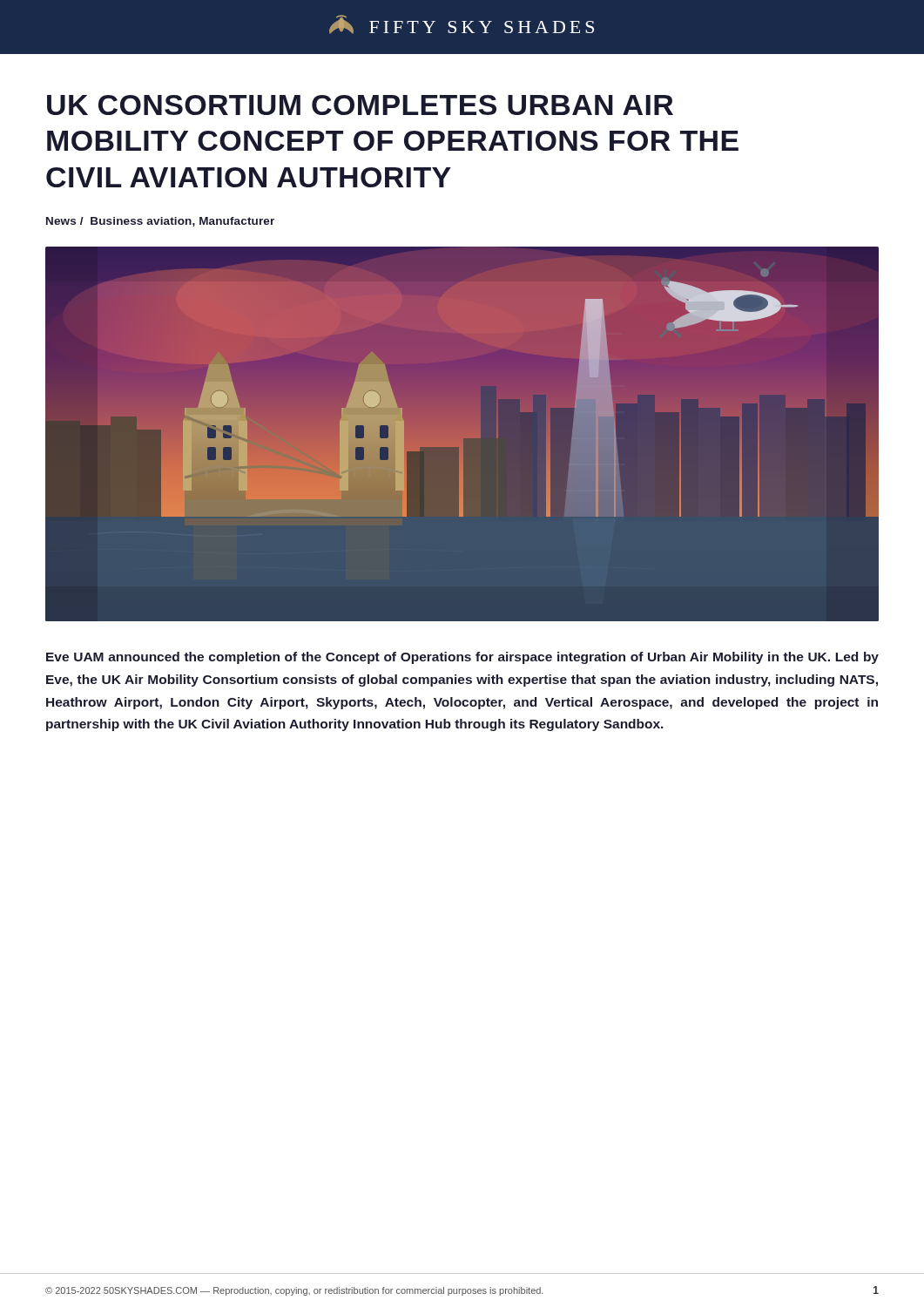Find the block on this page that starts "Eve UAM announced the completion of the Concept"

coord(462,691)
